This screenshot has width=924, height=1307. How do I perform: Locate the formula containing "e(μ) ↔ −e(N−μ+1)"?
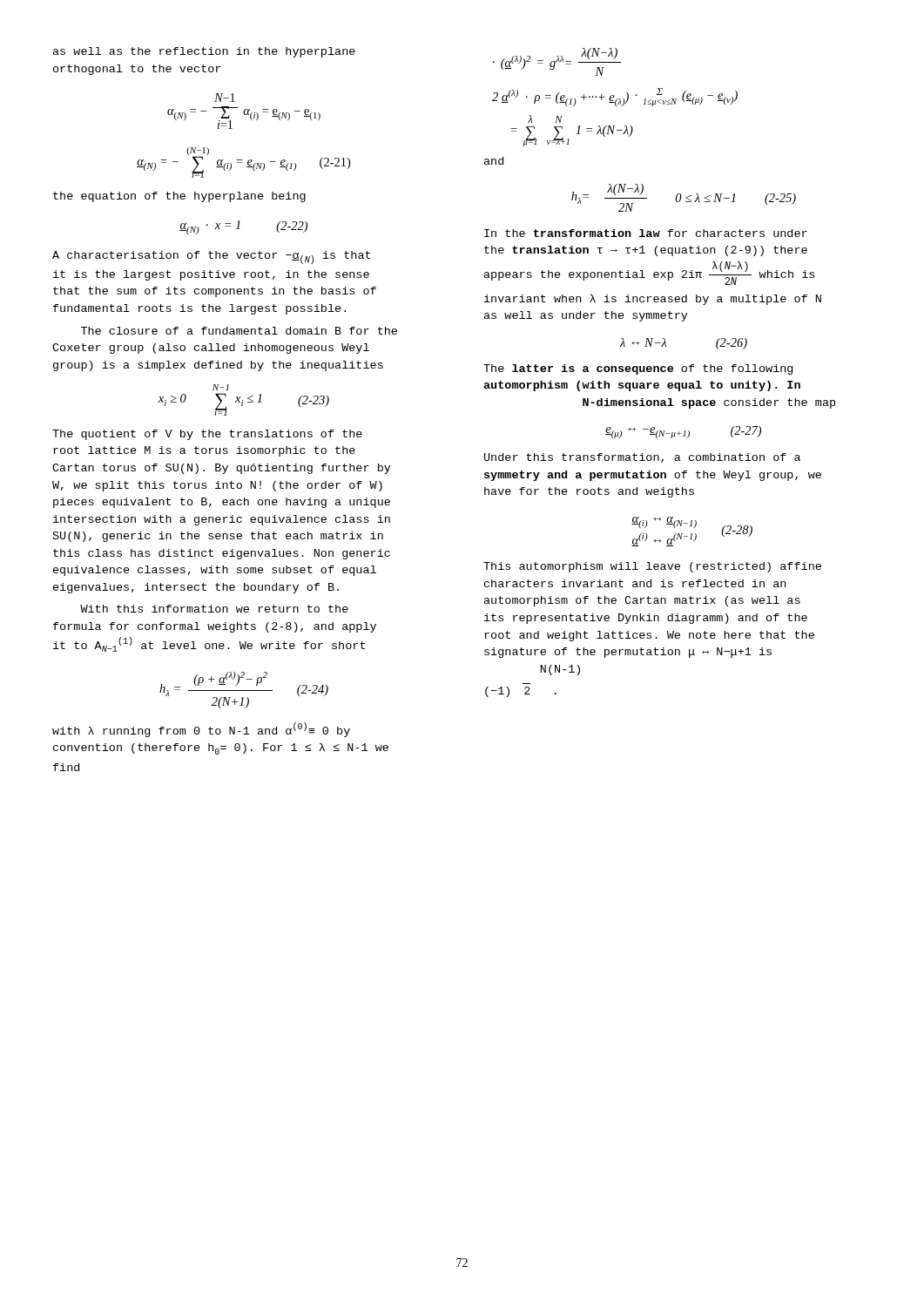click(x=684, y=431)
